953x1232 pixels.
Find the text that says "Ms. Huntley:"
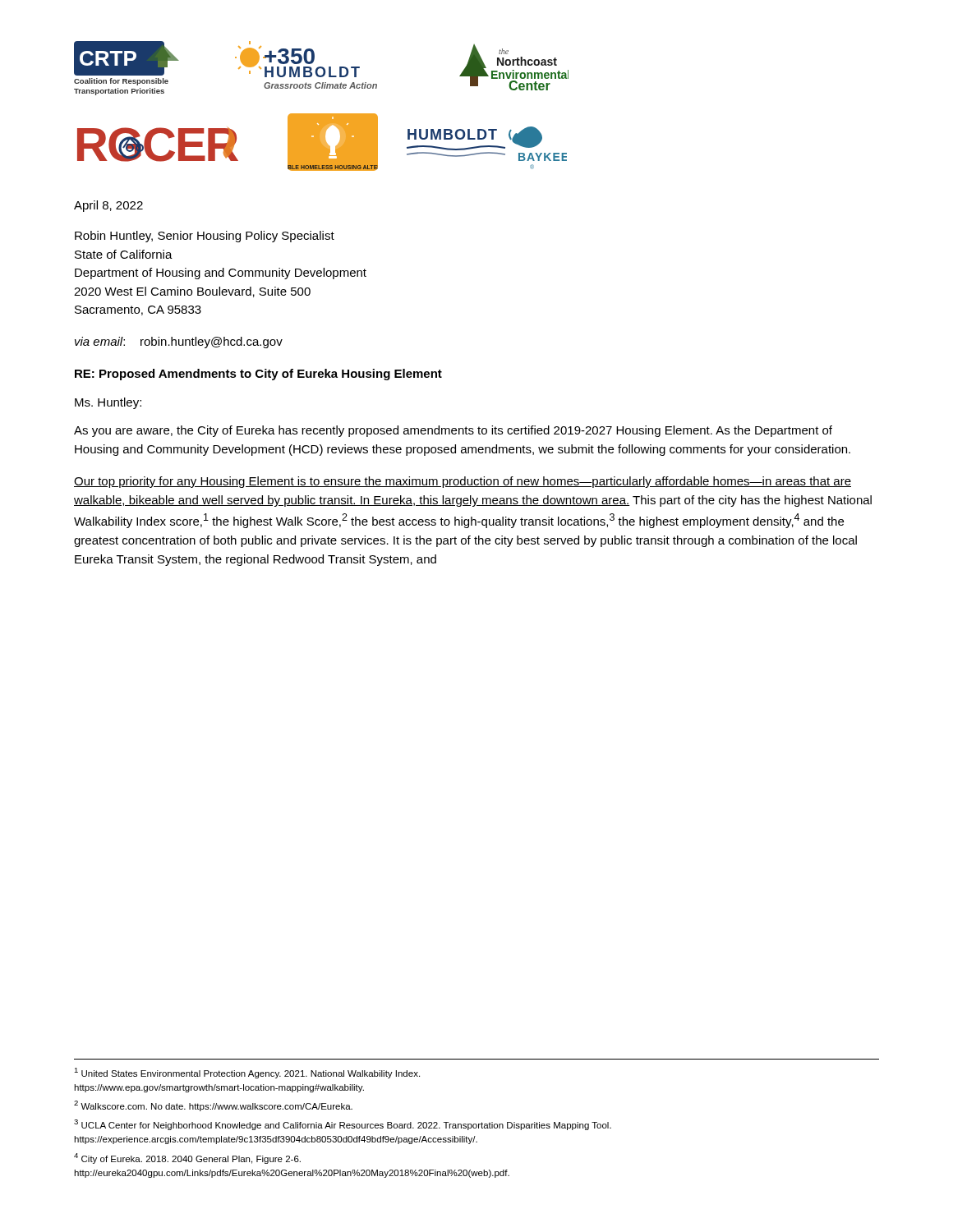click(108, 402)
